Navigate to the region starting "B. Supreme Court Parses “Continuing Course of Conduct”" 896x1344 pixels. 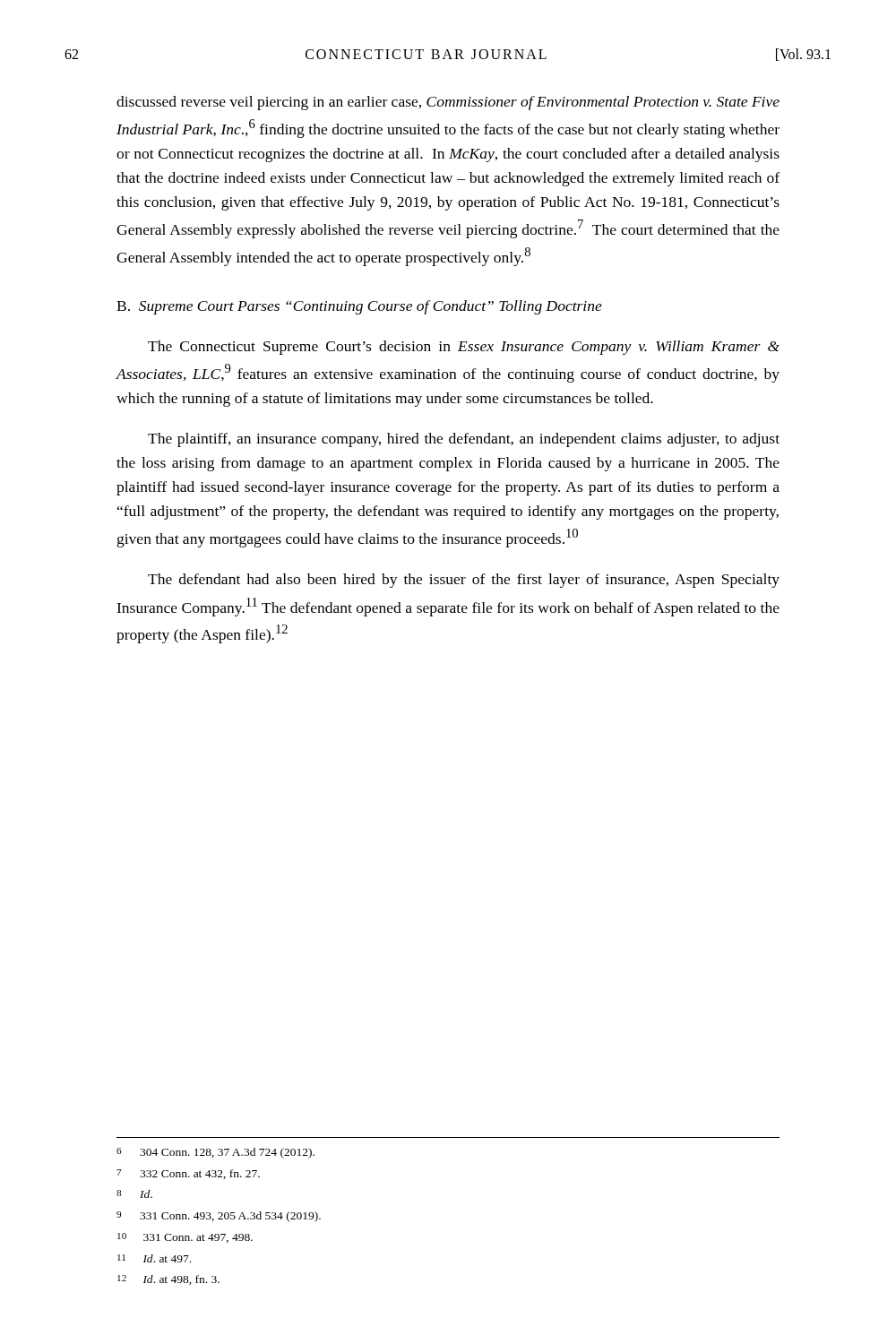click(x=359, y=306)
